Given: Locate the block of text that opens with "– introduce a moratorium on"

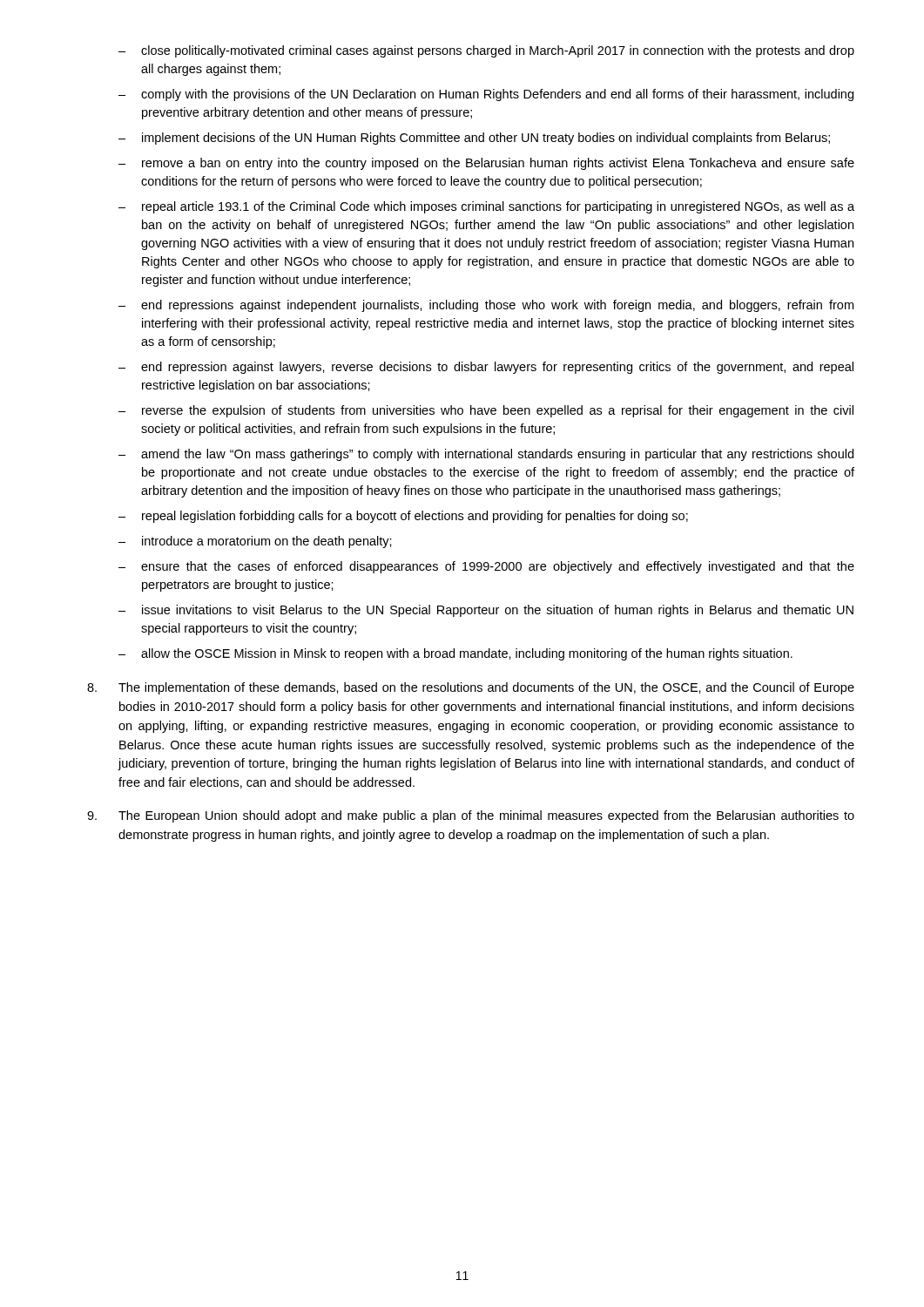Looking at the screenshot, I should 255,542.
